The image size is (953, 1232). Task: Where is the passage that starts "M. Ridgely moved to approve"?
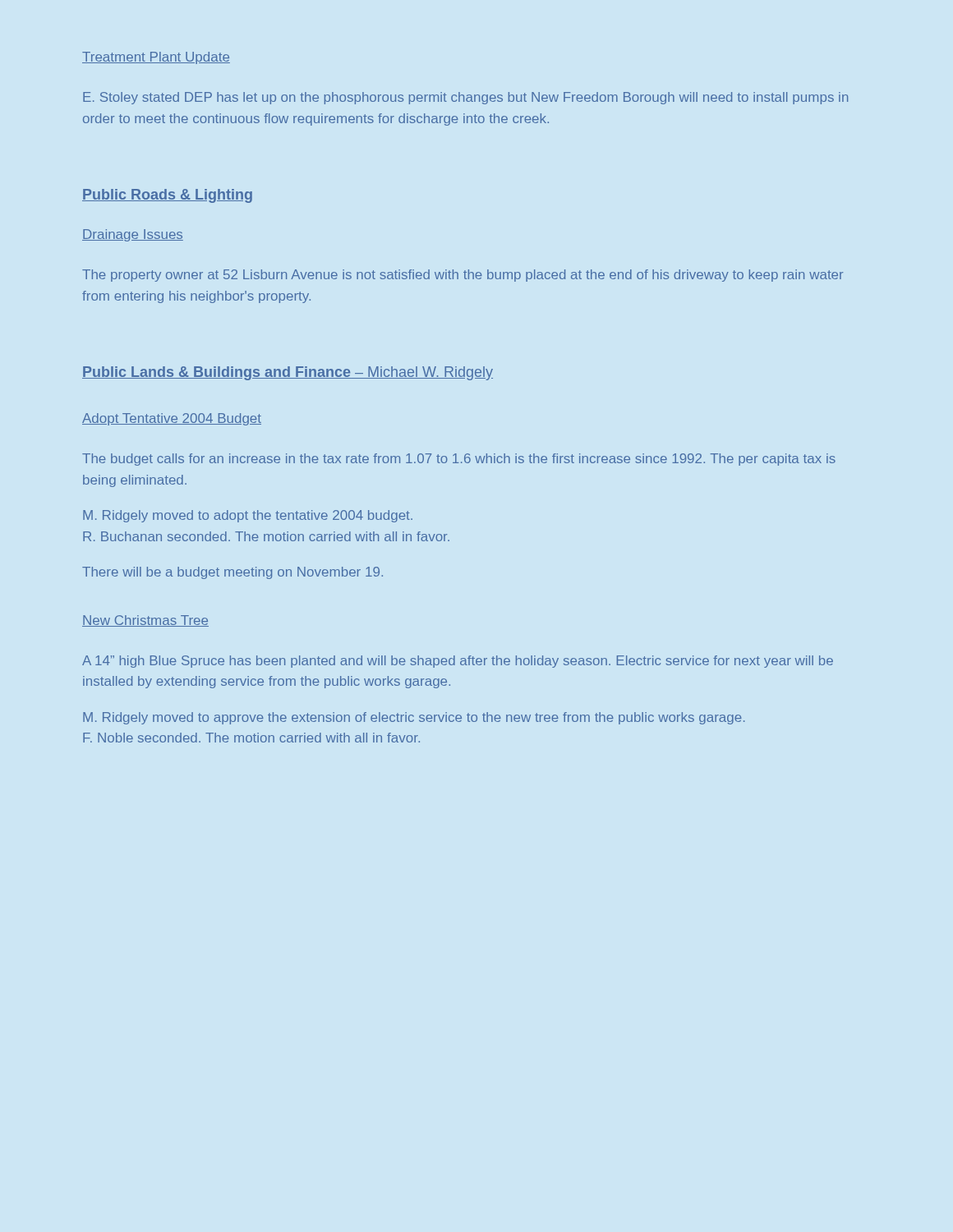(414, 727)
